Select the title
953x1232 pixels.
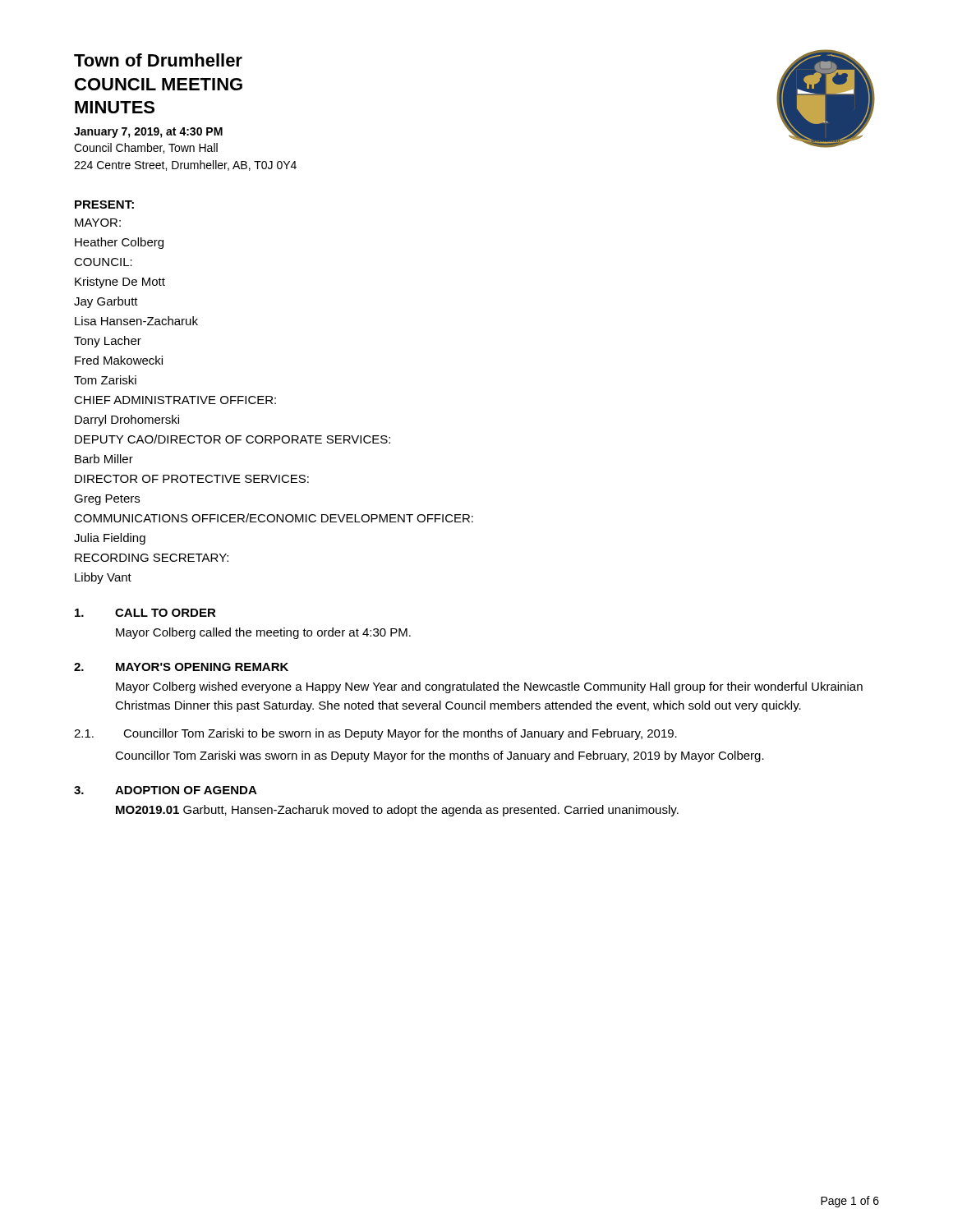pyautogui.click(x=476, y=112)
